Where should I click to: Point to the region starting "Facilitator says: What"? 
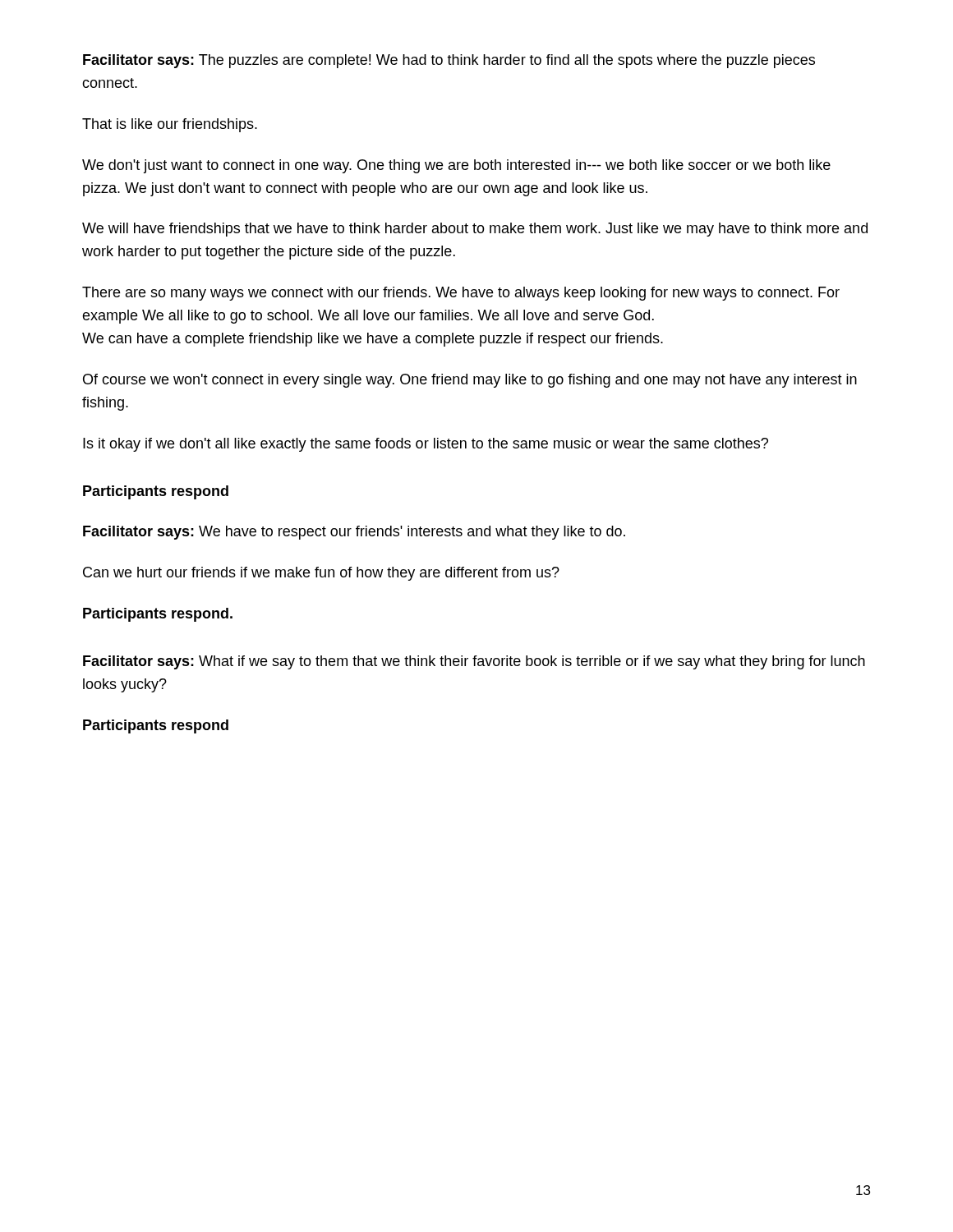474,673
